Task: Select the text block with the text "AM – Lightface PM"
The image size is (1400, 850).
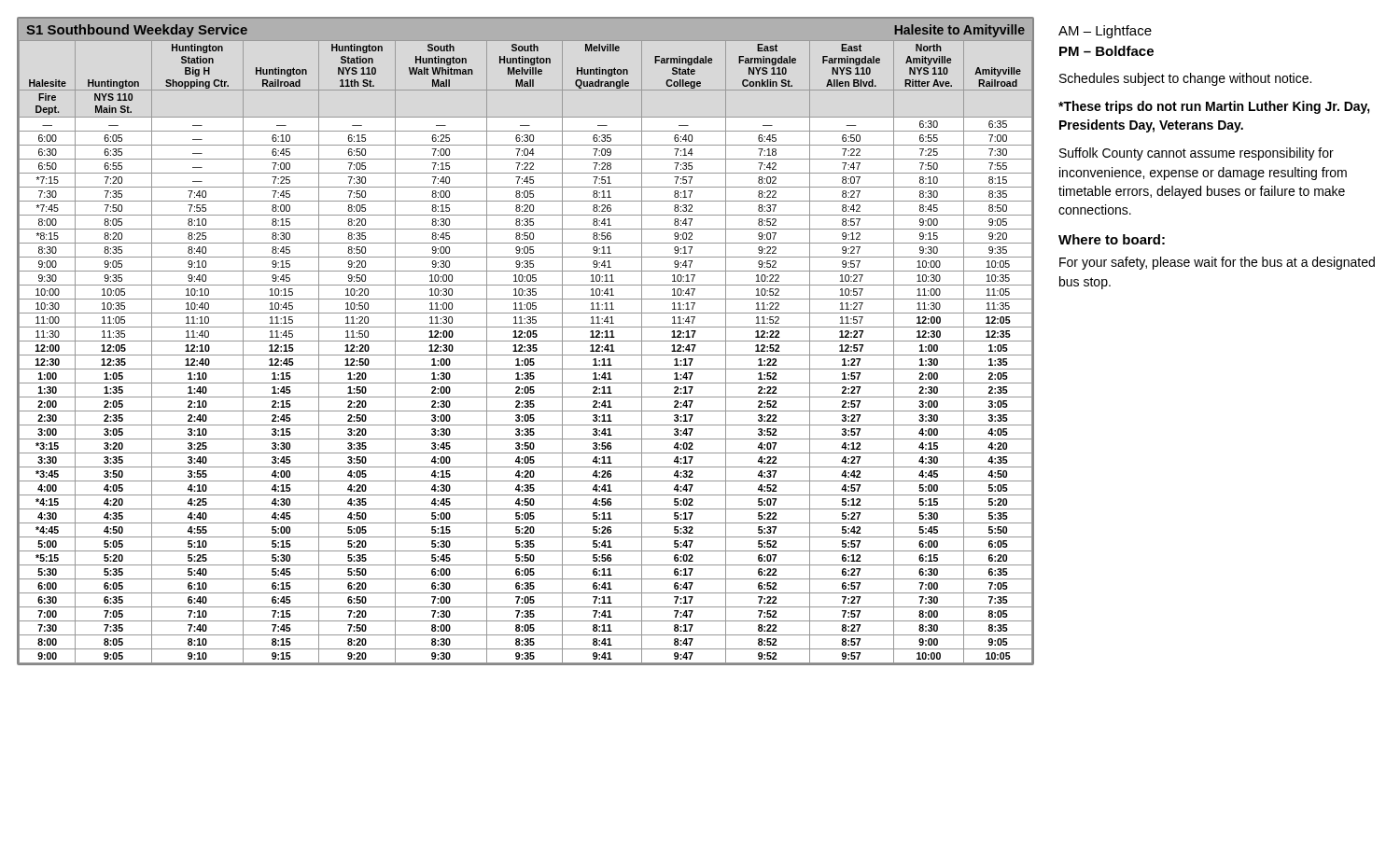Action: (1106, 40)
